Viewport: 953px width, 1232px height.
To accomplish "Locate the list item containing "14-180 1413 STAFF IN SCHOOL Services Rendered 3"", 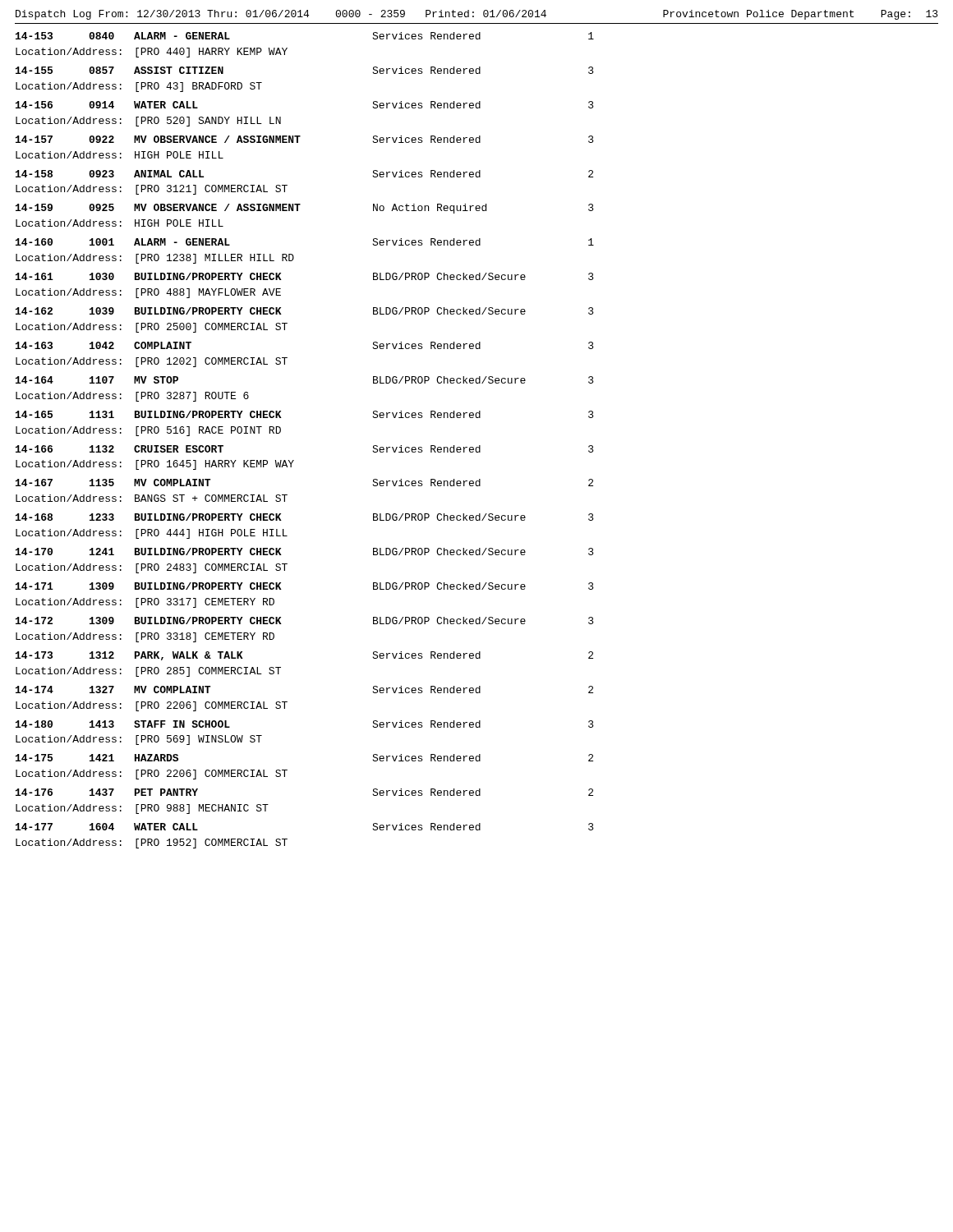I will click(x=476, y=733).
